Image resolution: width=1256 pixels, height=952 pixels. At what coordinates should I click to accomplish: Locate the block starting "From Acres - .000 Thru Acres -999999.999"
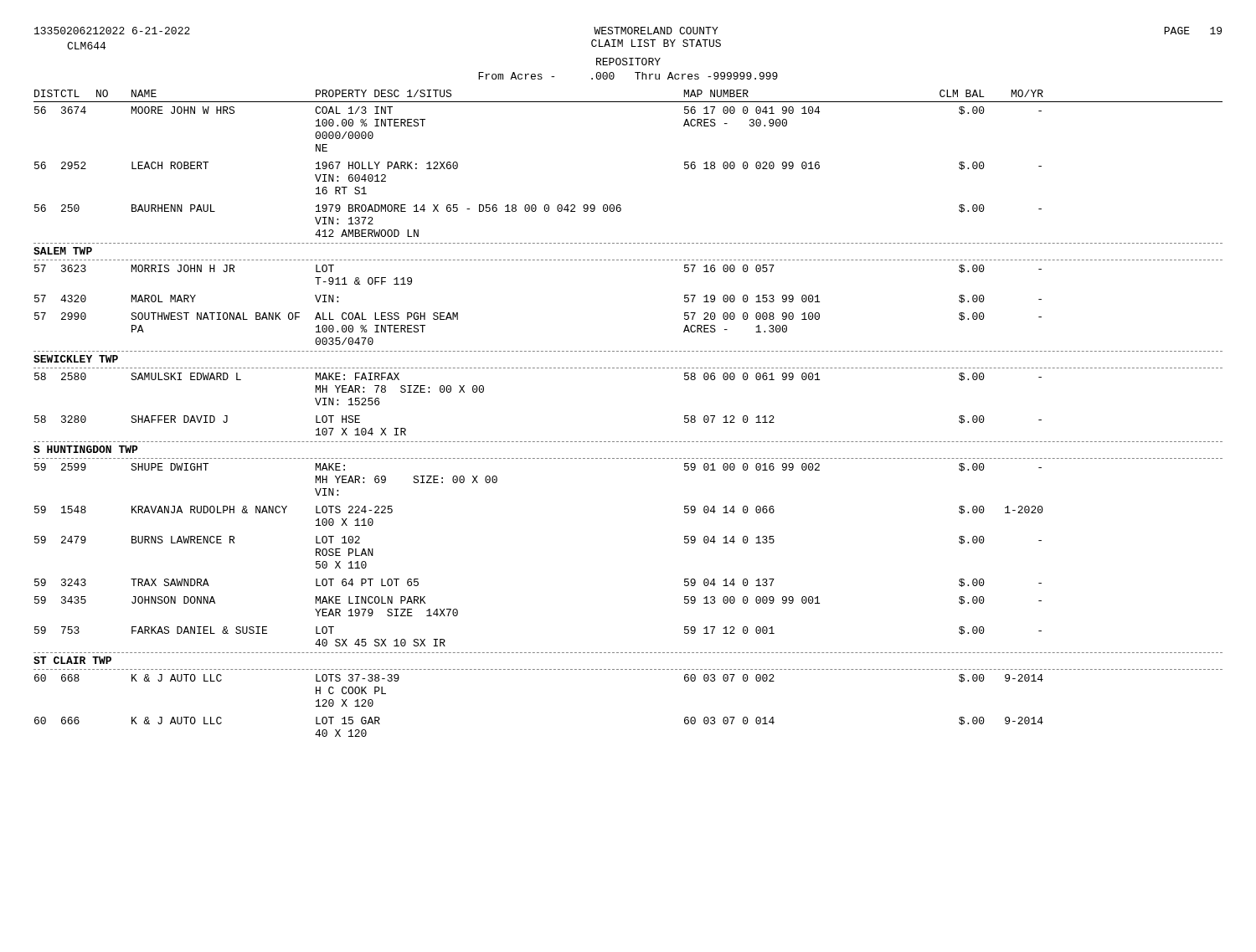628,77
